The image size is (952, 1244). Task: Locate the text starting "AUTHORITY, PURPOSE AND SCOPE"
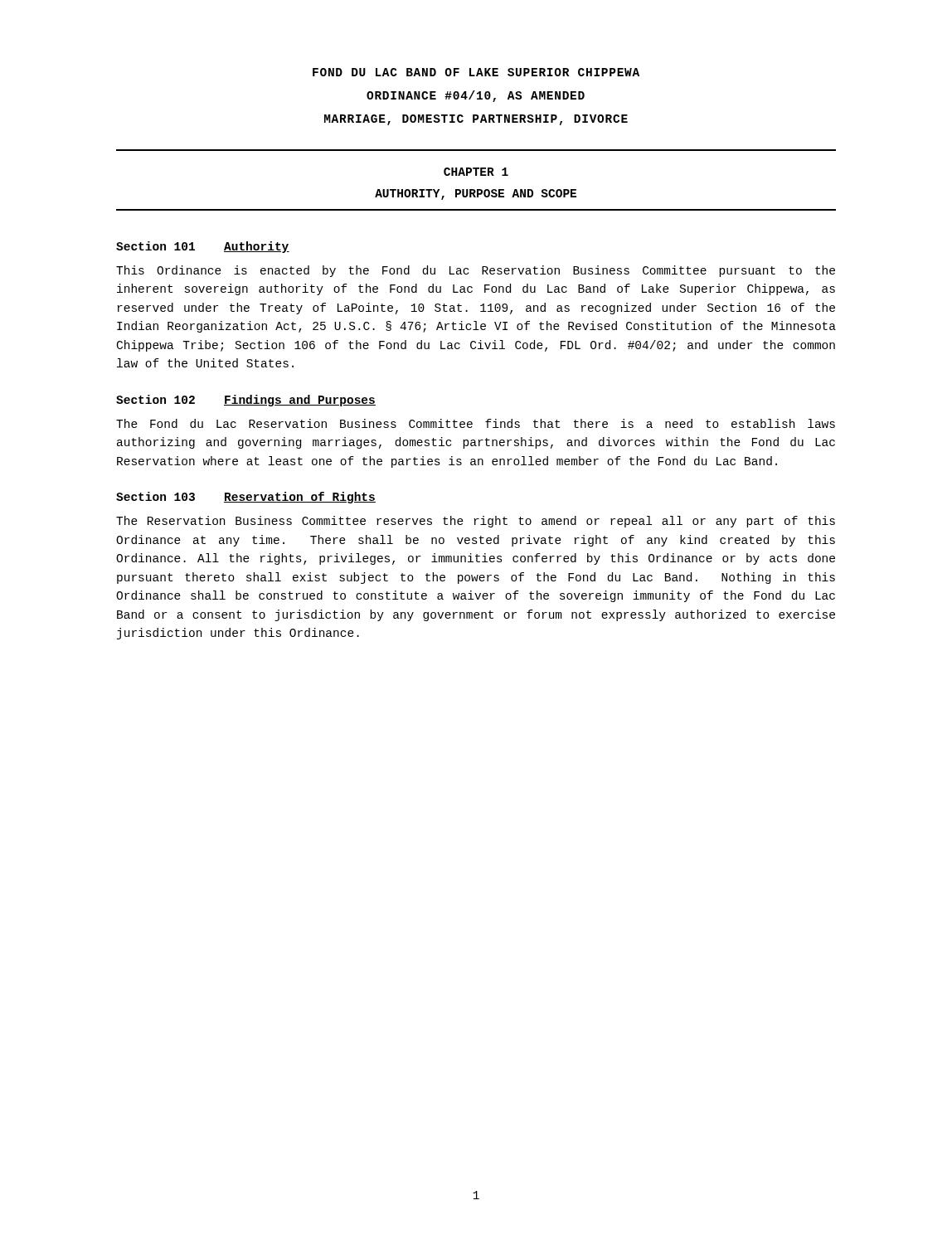click(x=476, y=194)
